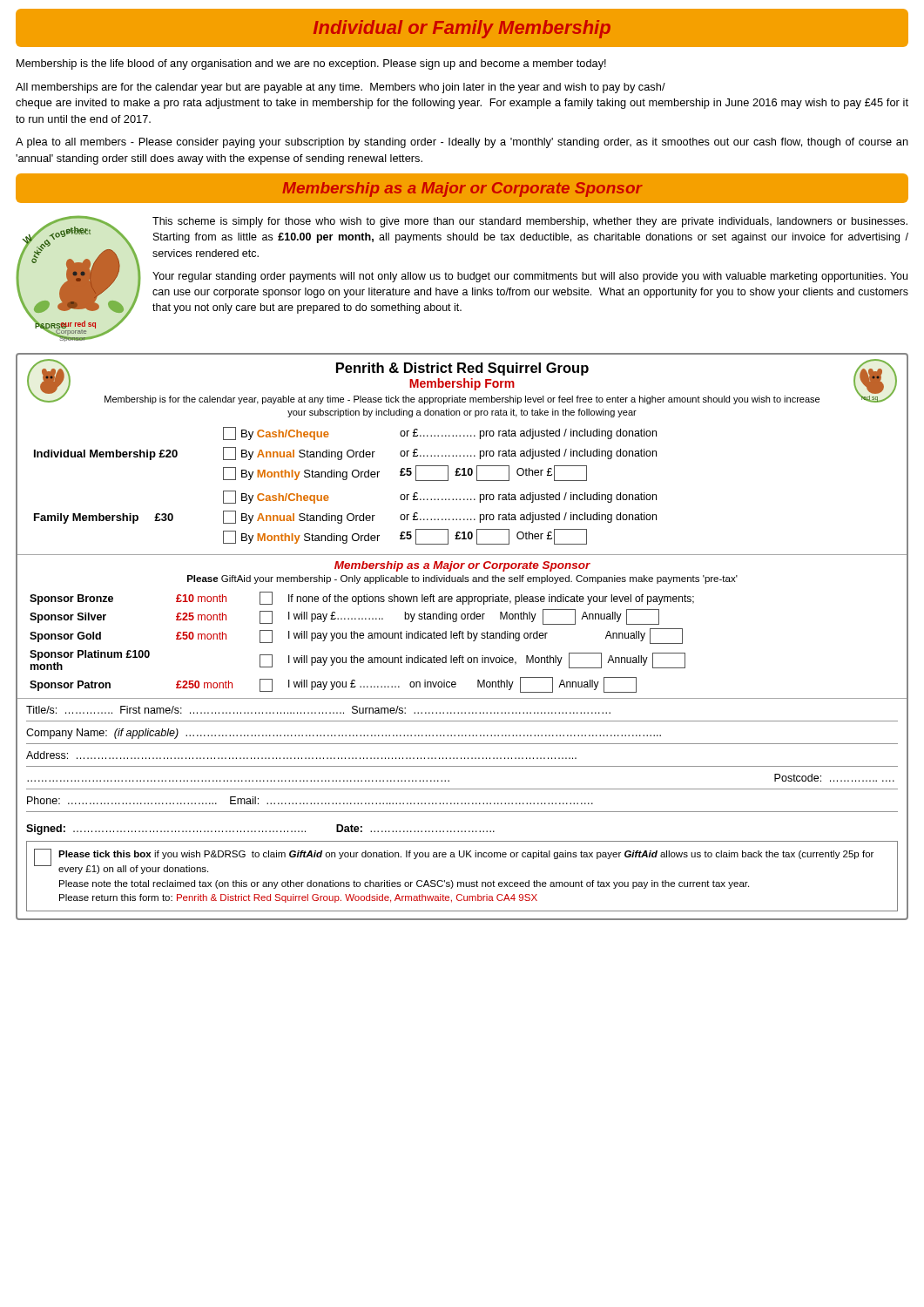Find the section header that says "Membership as a Major"
This screenshot has height=1307, width=924.
(462, 188)
